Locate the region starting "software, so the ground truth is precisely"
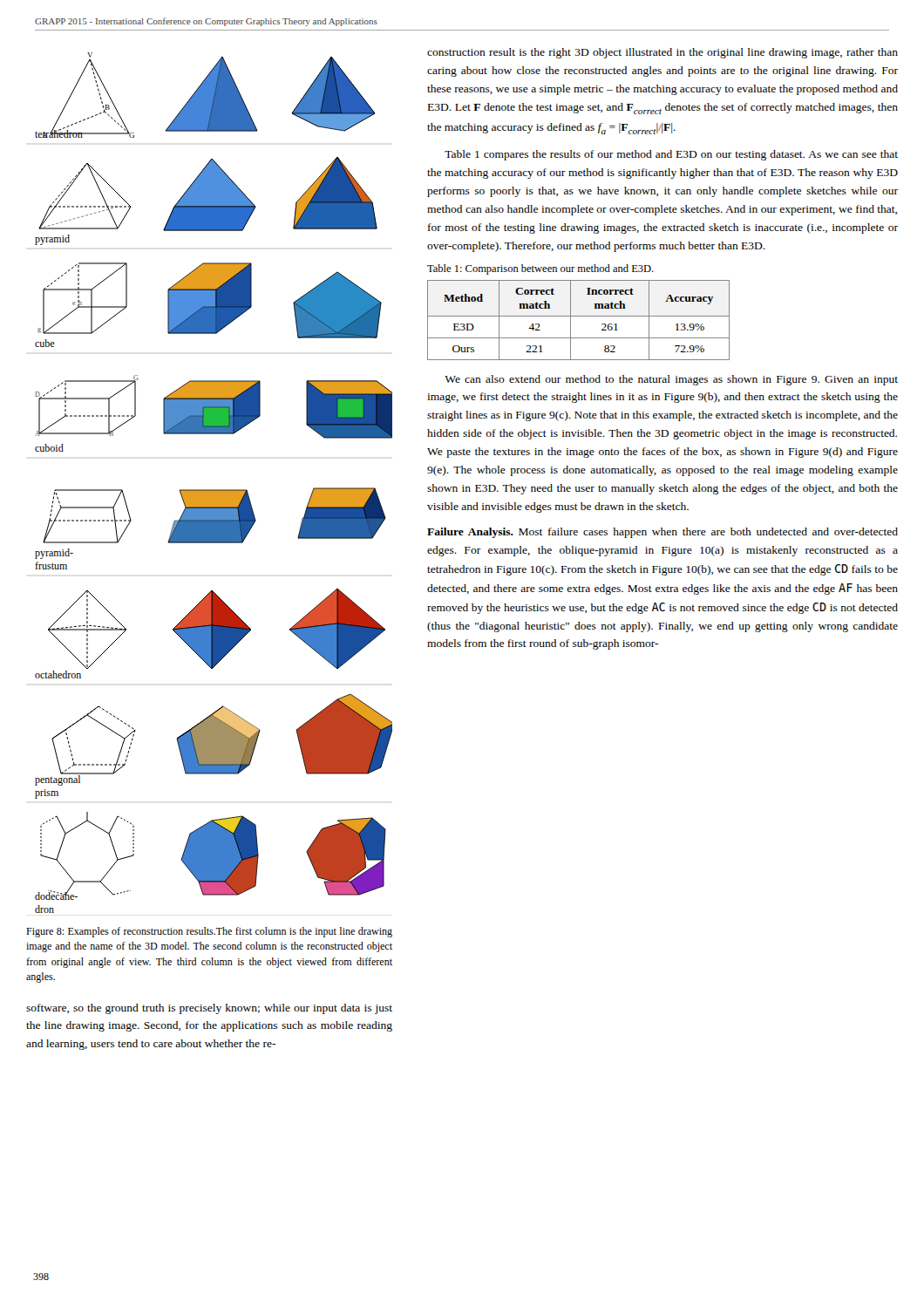Screen dimensions: 1308x924 (209, 1025)
